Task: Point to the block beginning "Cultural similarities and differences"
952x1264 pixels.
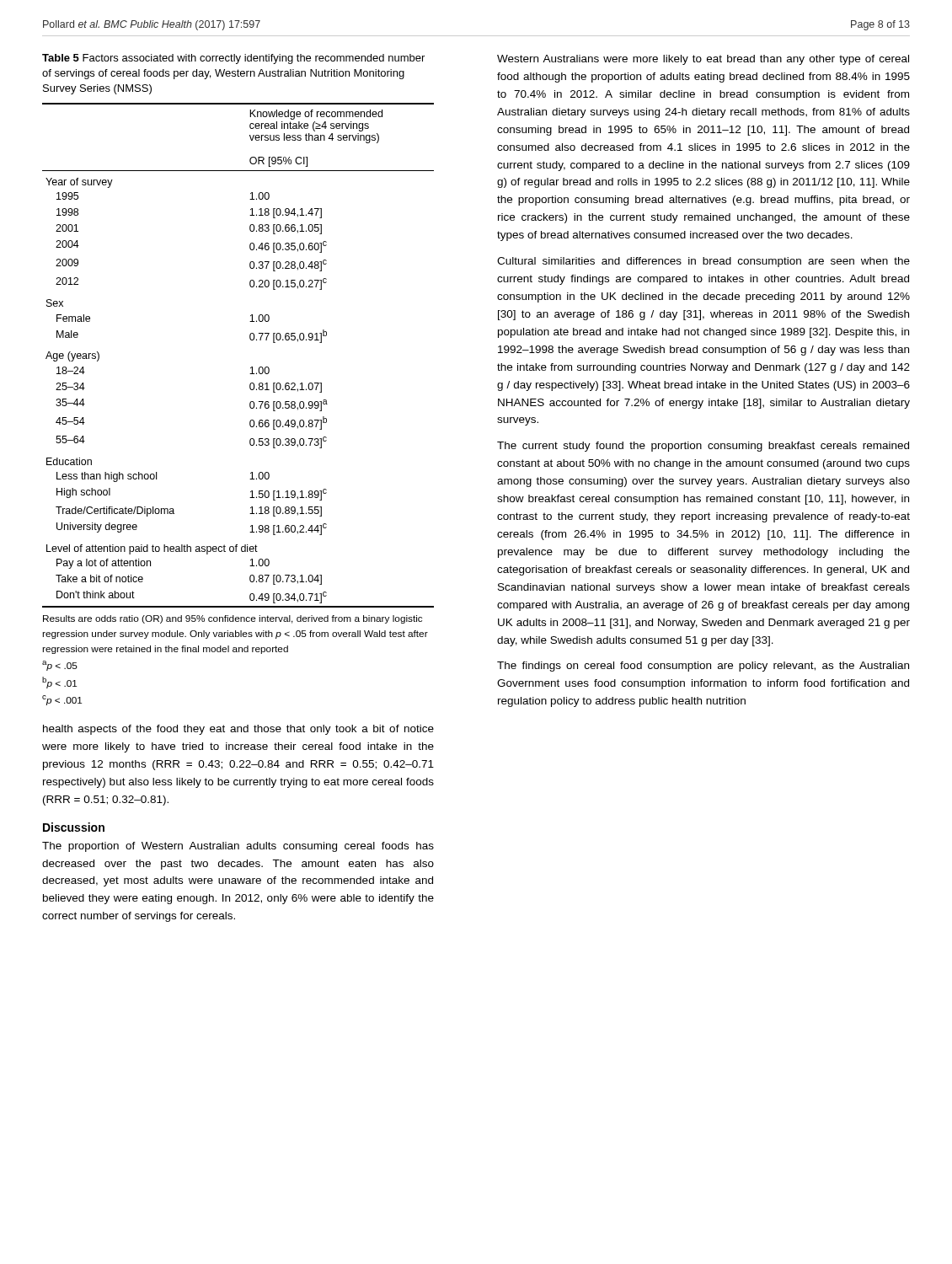Action: point(703,340)
